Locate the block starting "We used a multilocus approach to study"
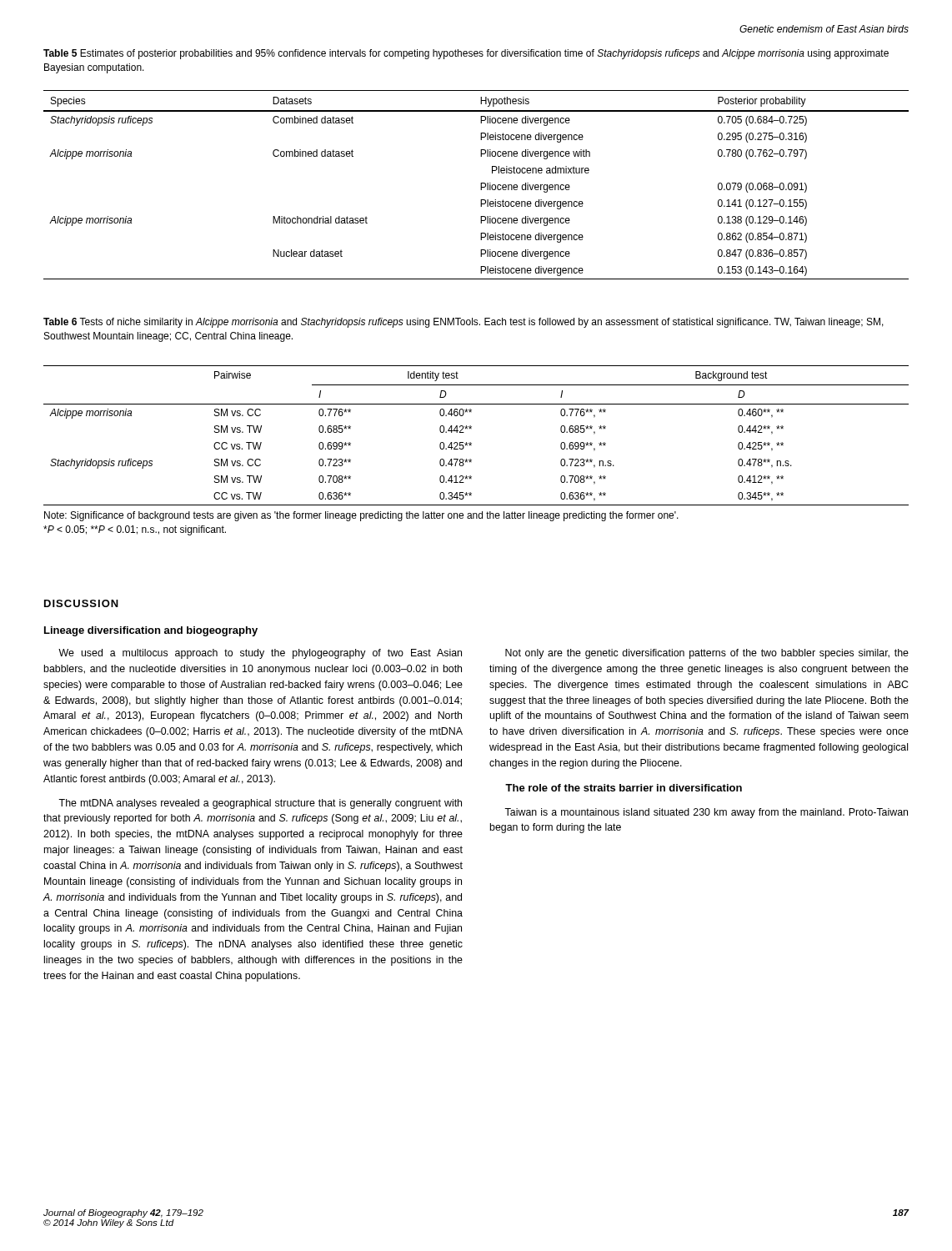 point(253,815)
